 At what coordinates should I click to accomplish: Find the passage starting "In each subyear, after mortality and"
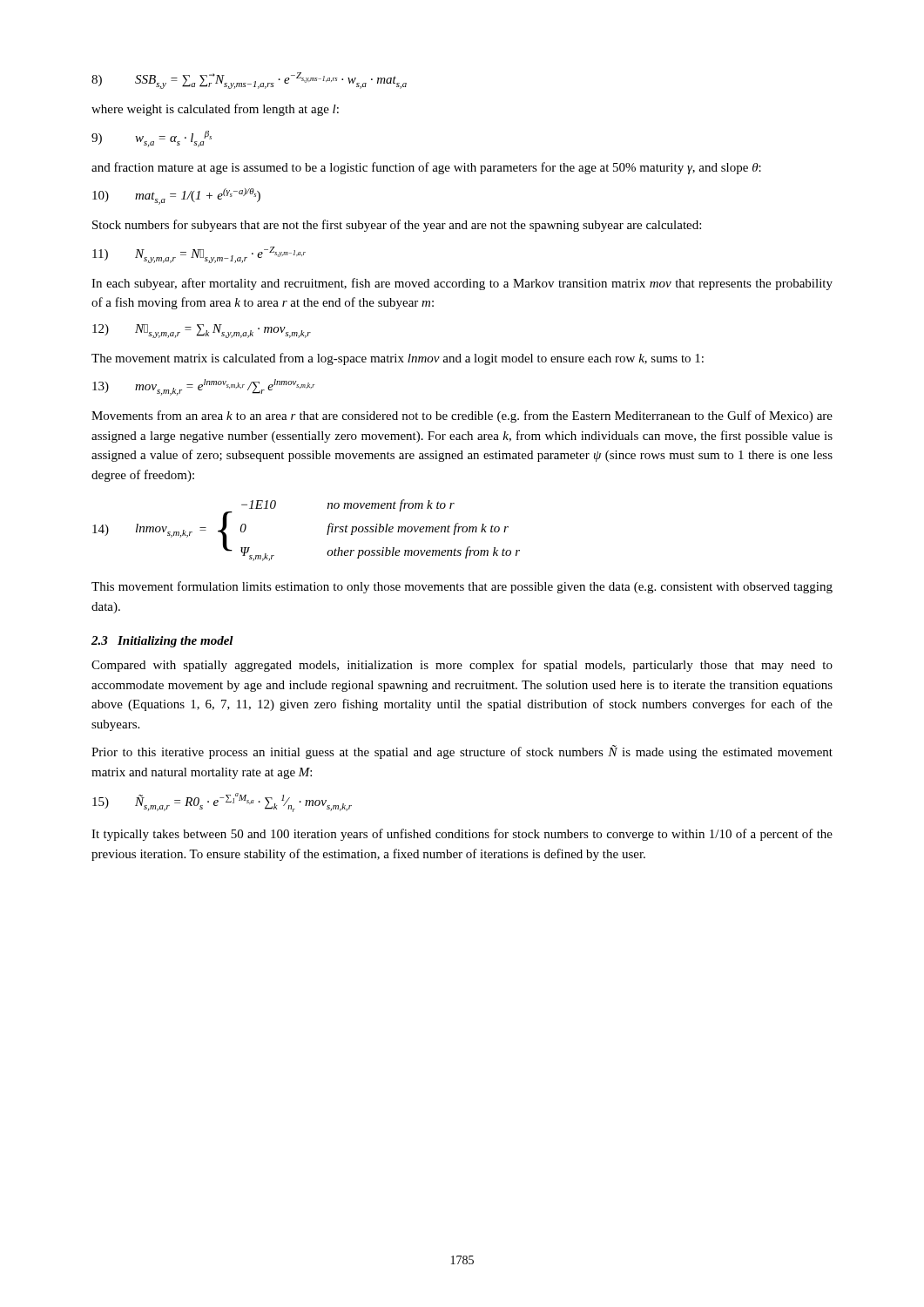click(462, 293)
